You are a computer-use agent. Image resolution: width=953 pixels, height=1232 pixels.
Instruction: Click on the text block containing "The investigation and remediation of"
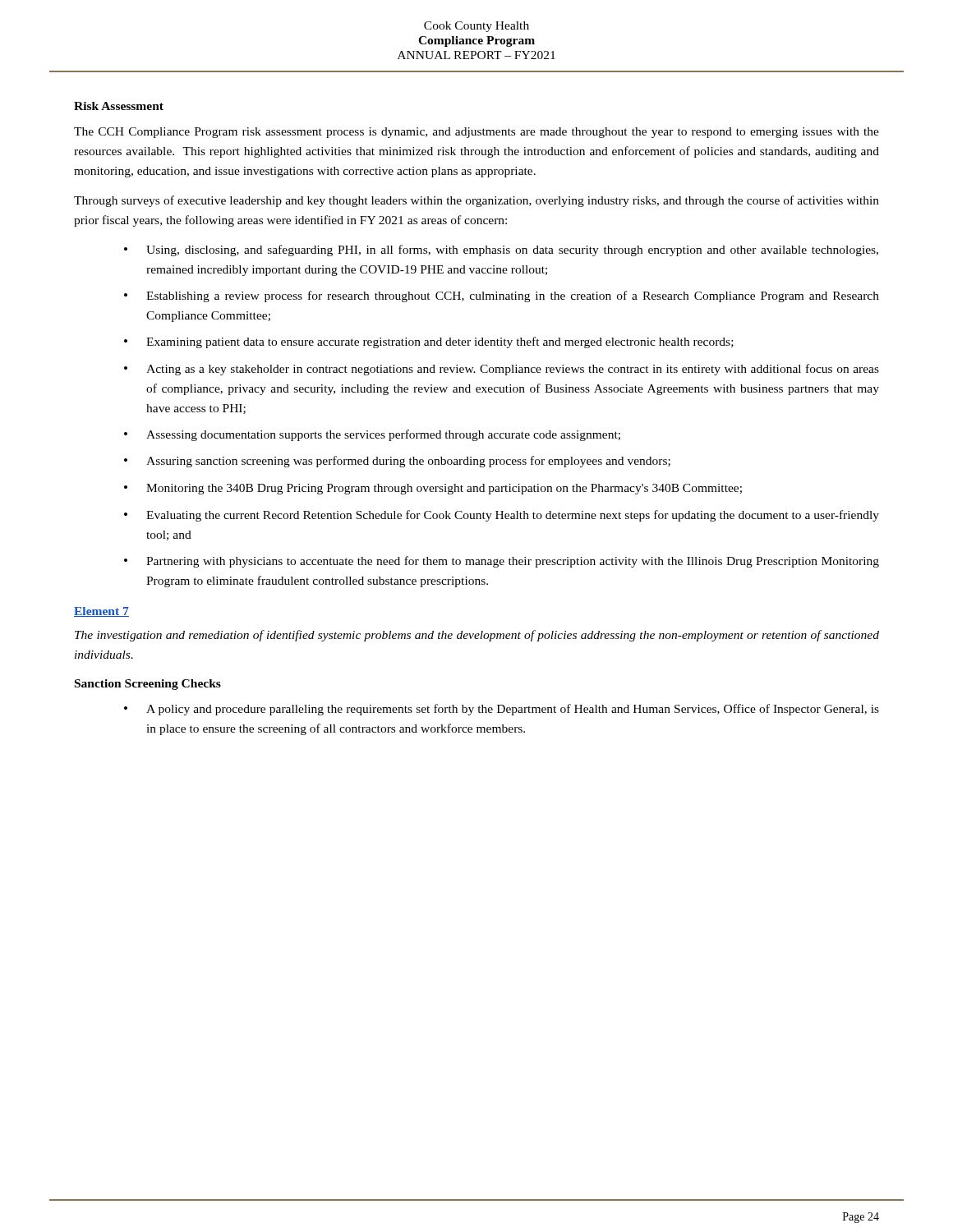[476, 644]
